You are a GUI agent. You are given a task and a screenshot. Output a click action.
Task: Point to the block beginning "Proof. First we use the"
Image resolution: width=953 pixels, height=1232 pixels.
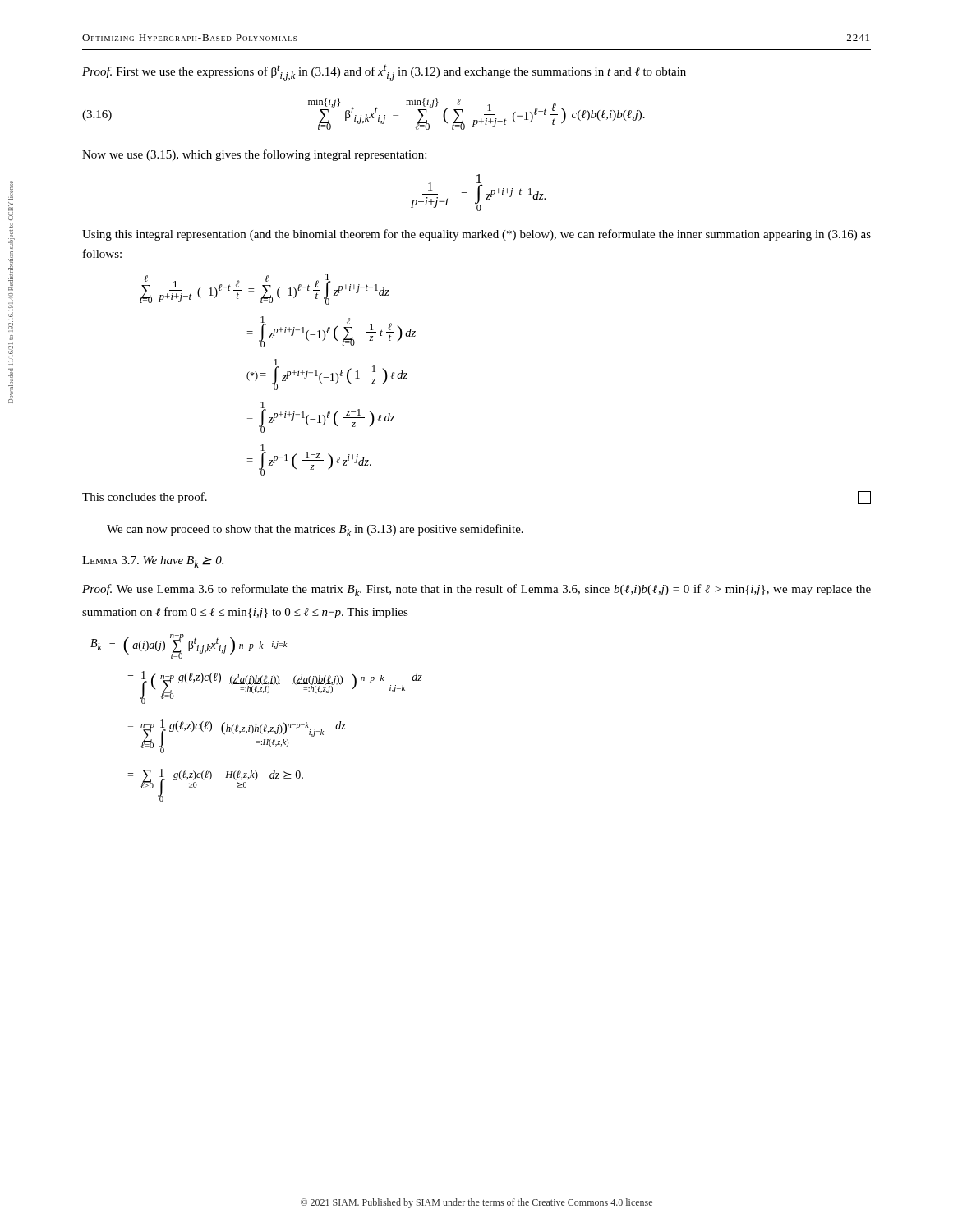pyautogui.click(x=384, y=71)
